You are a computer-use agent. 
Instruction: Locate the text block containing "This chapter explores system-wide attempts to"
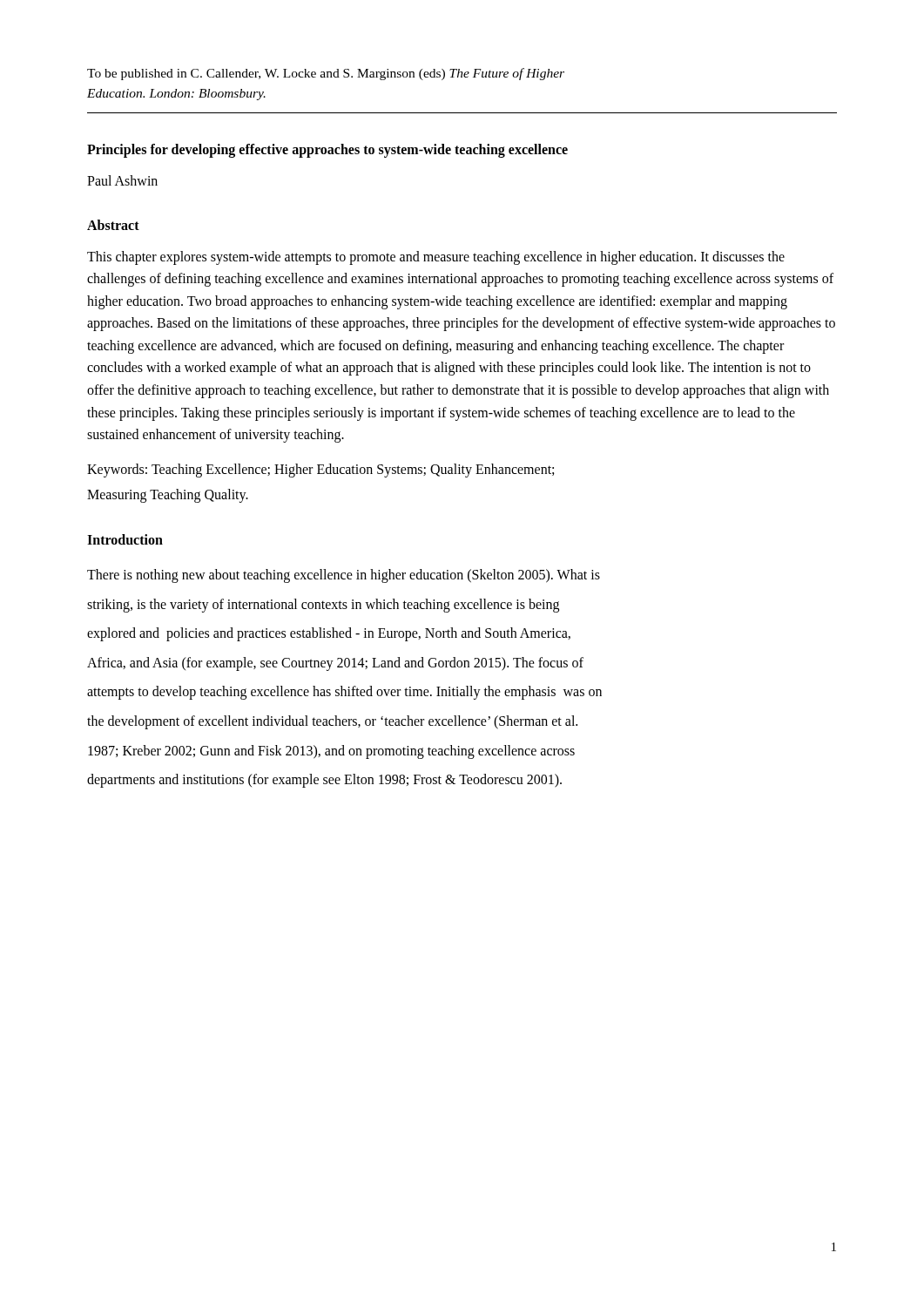click(x=461, y=345)
